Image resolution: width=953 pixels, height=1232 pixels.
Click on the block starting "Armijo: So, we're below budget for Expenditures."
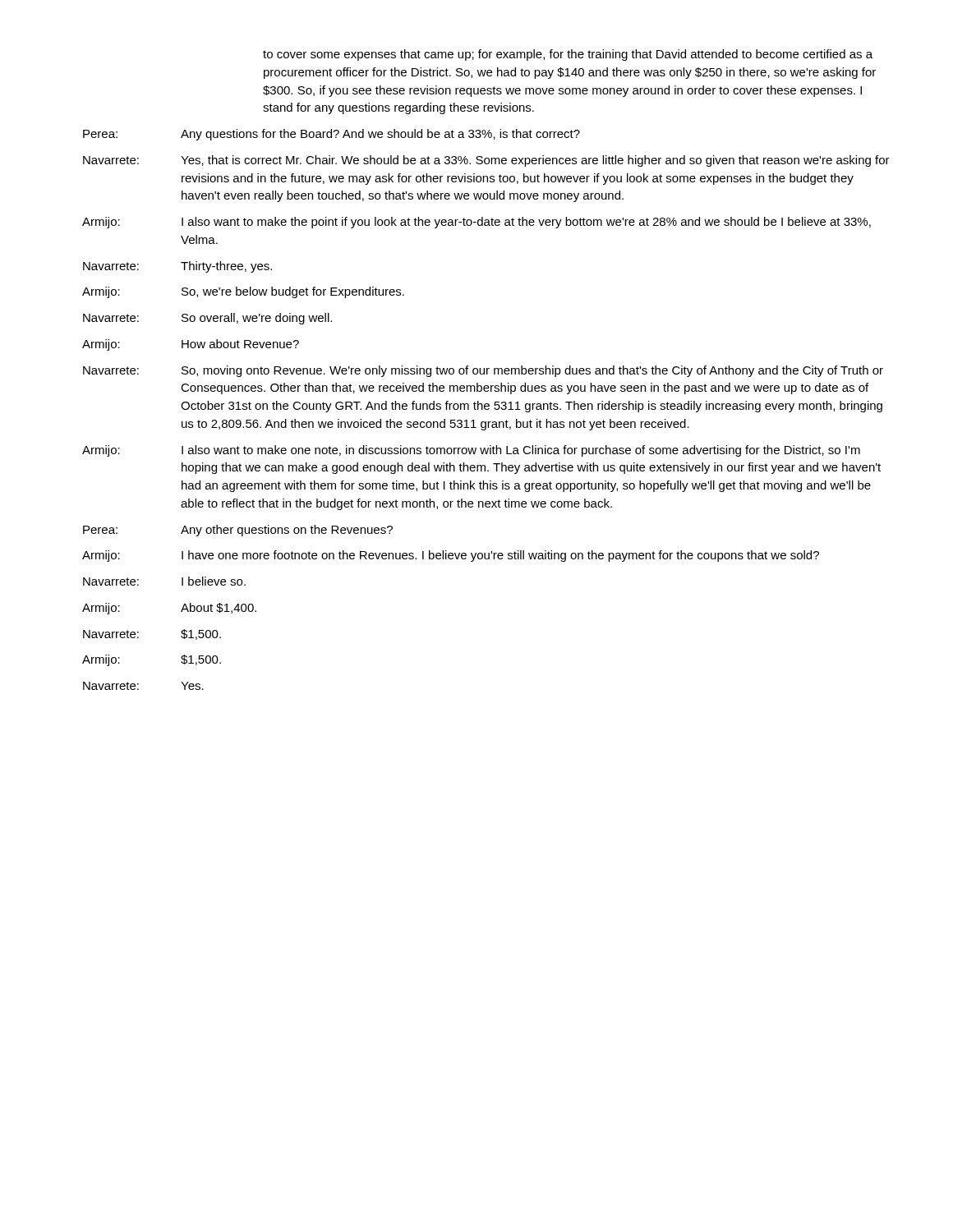243,292
